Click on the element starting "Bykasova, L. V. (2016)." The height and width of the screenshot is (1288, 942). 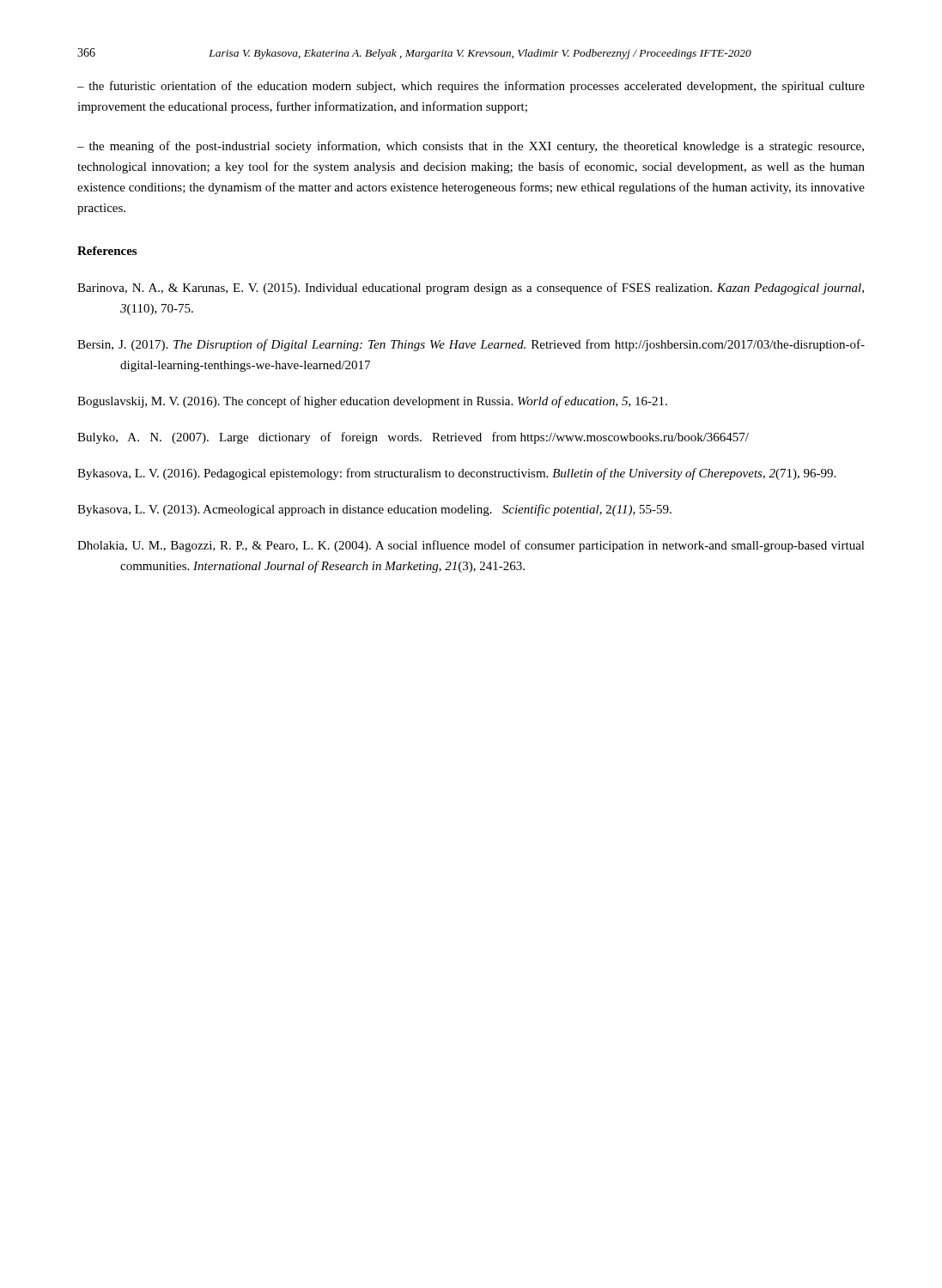[457, 473]
